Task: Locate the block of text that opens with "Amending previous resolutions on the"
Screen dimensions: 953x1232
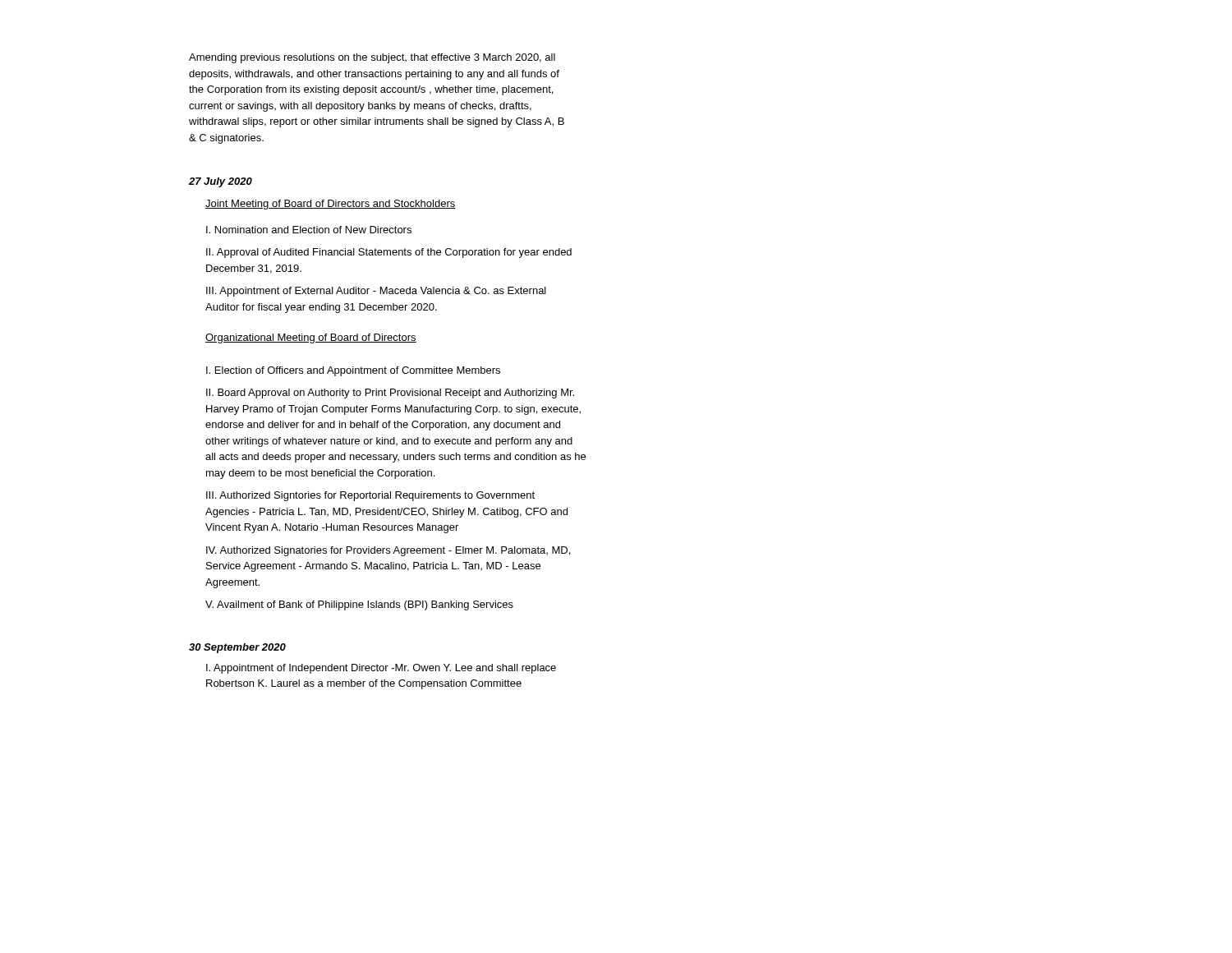Action: coord(377,97)
